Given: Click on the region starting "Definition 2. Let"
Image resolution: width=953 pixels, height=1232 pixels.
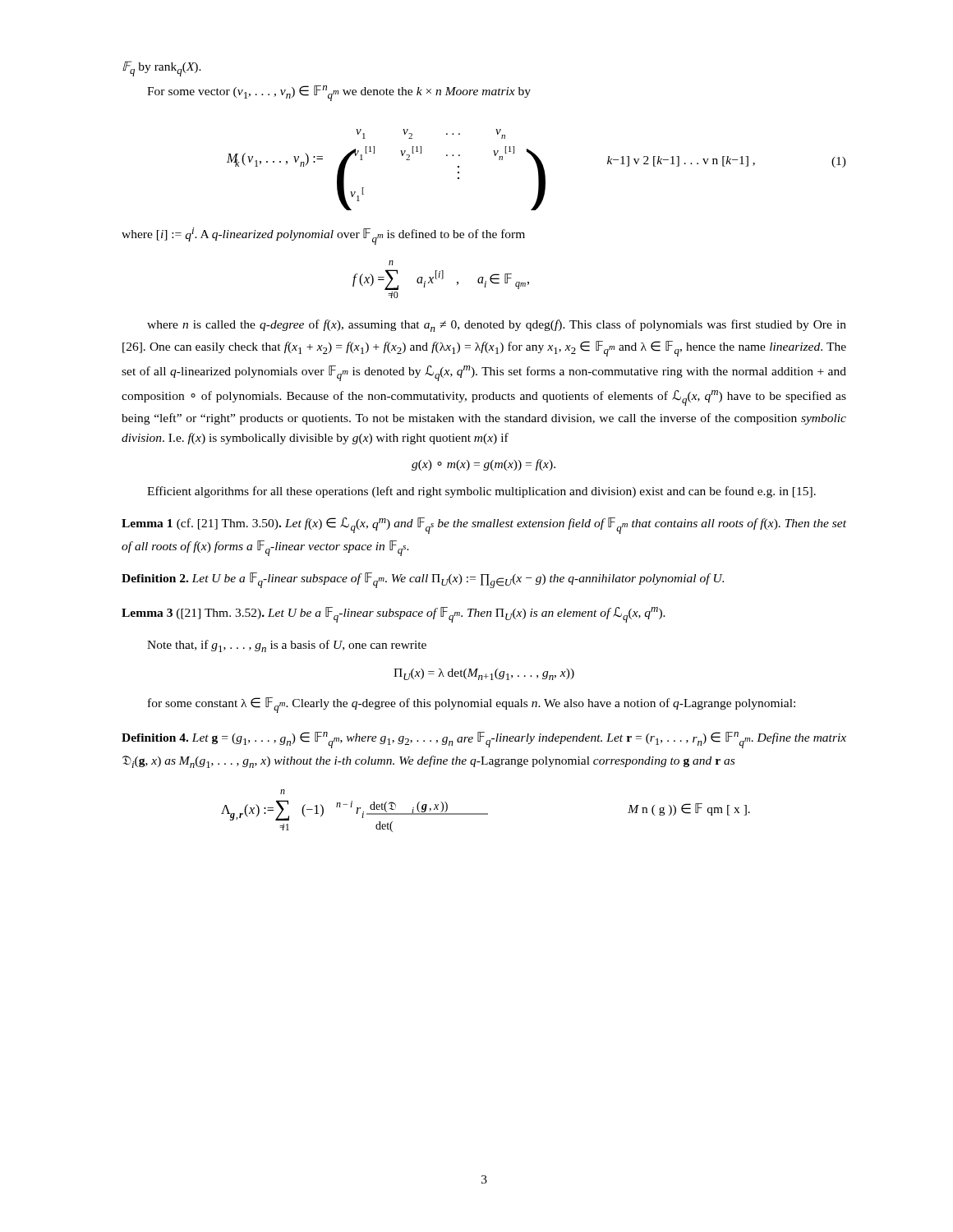Looking at the screenshot, I should pos(423,579).
